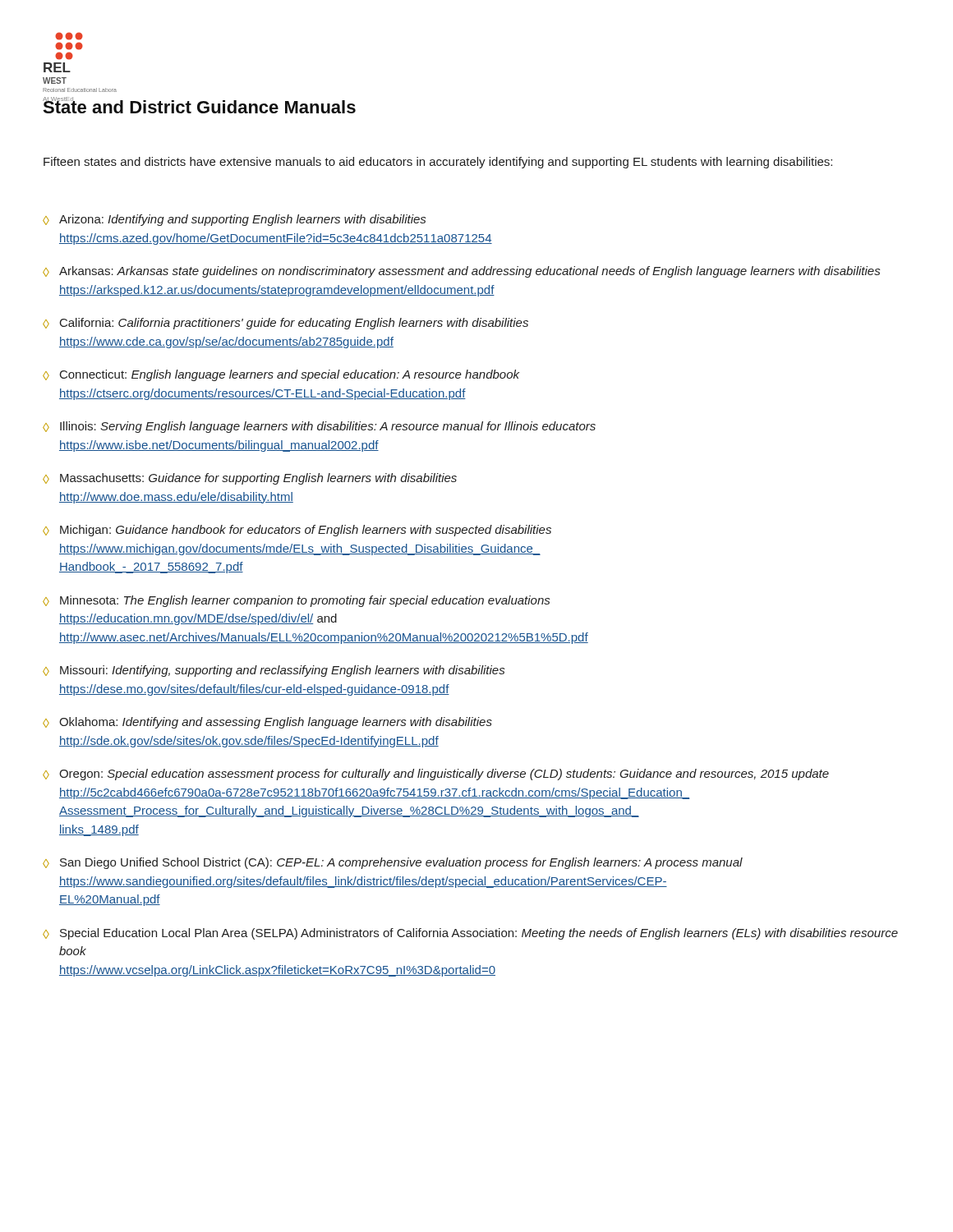Find the list item containing "◊ Arizona: Identifying and supporting English learners"
This screenshot has height=1232, width=953.
pyautogui.click(x=267, y=229)
